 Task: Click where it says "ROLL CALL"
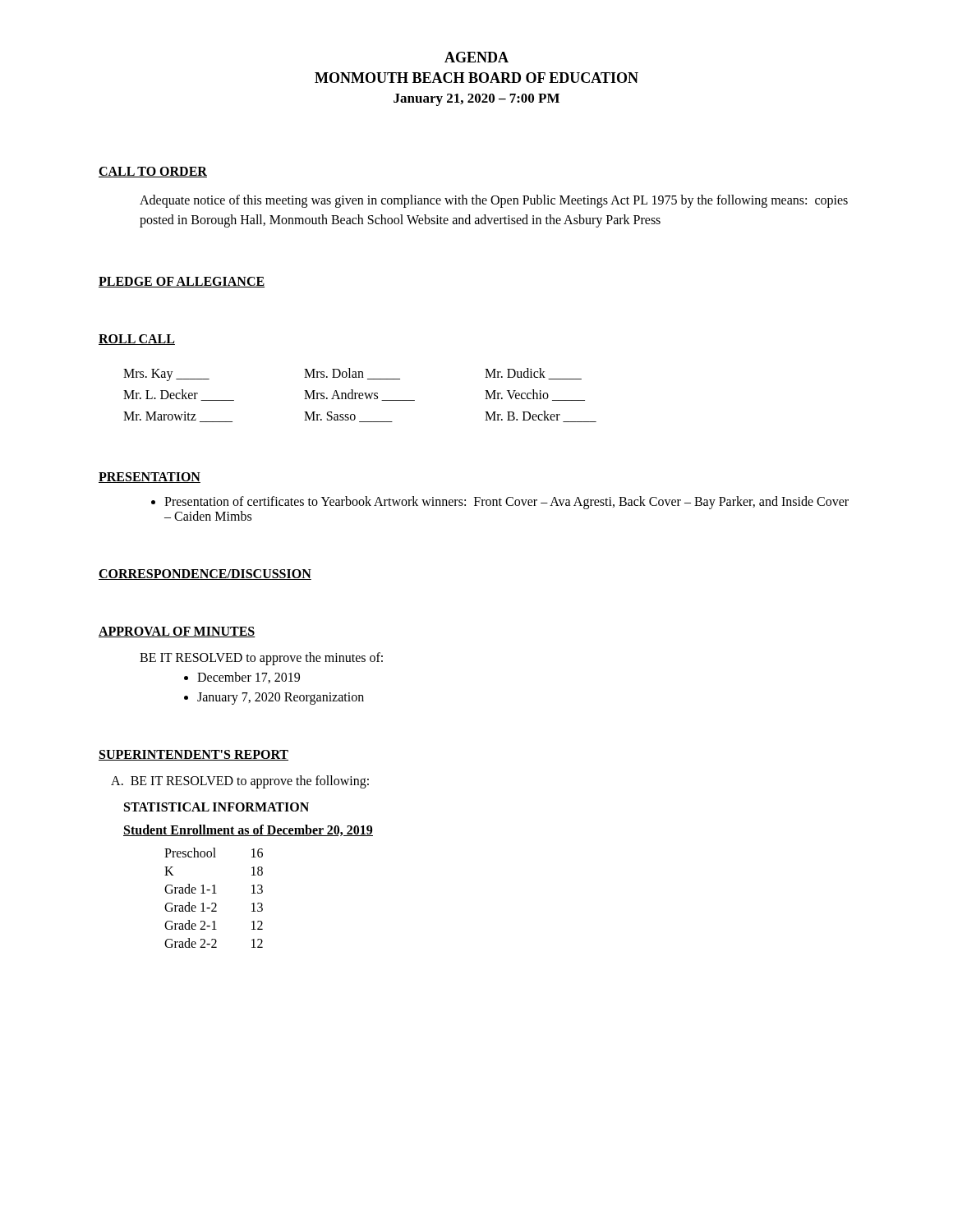[137, 339]
